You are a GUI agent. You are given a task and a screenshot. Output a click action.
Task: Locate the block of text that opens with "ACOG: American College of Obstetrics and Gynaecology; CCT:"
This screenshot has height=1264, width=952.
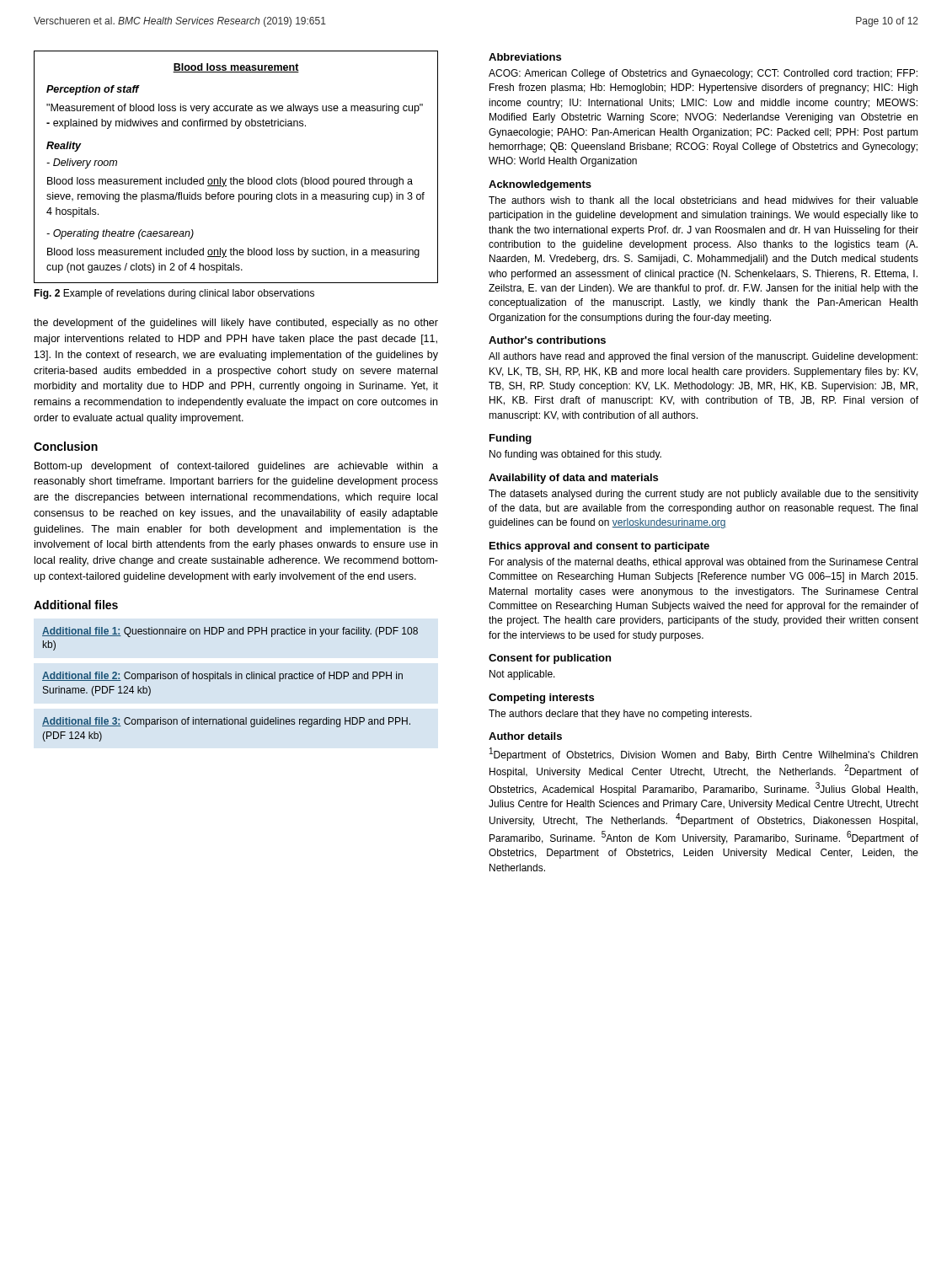pos(703,117)
